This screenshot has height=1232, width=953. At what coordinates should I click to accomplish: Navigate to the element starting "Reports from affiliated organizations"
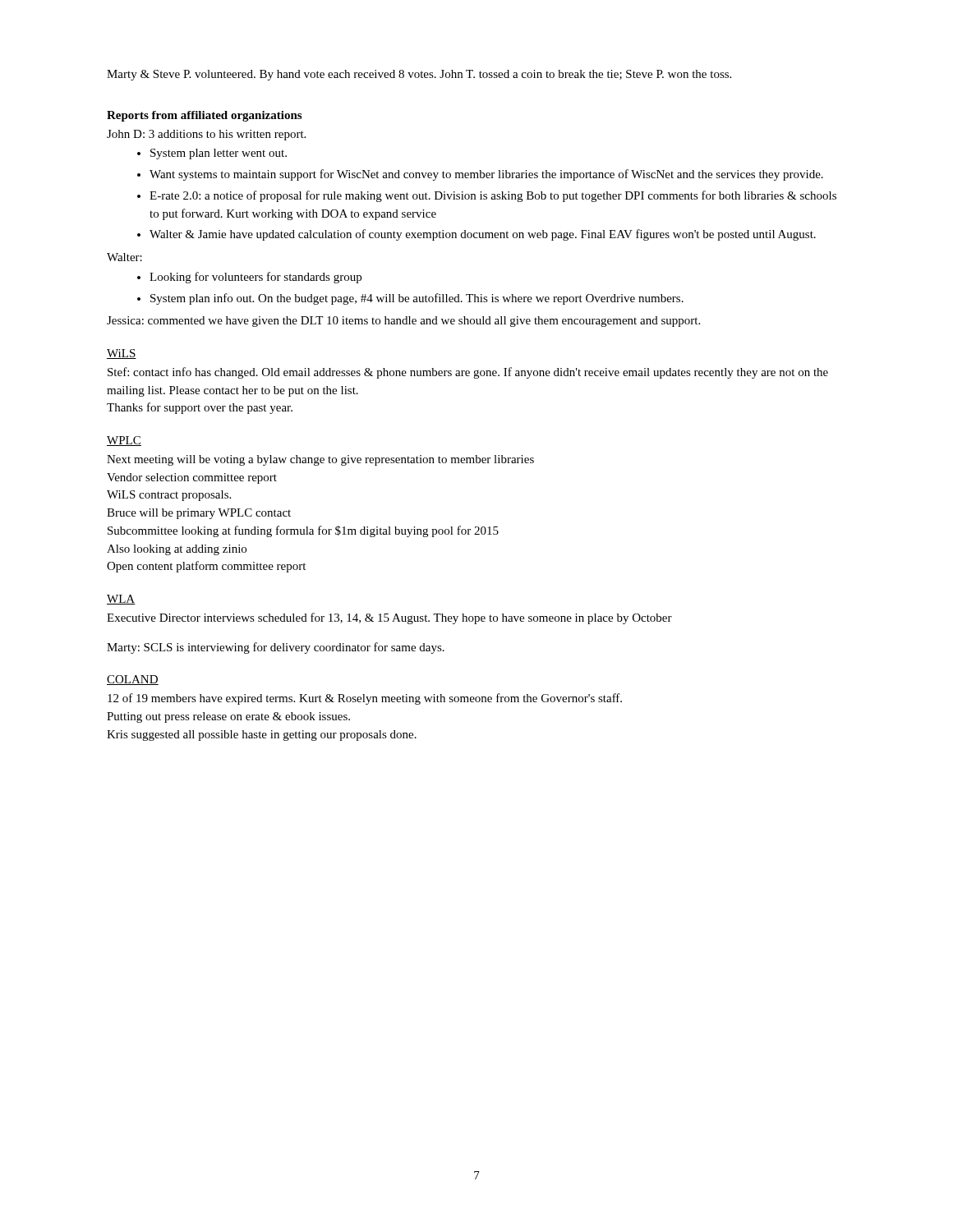click(x=204, y=115)
